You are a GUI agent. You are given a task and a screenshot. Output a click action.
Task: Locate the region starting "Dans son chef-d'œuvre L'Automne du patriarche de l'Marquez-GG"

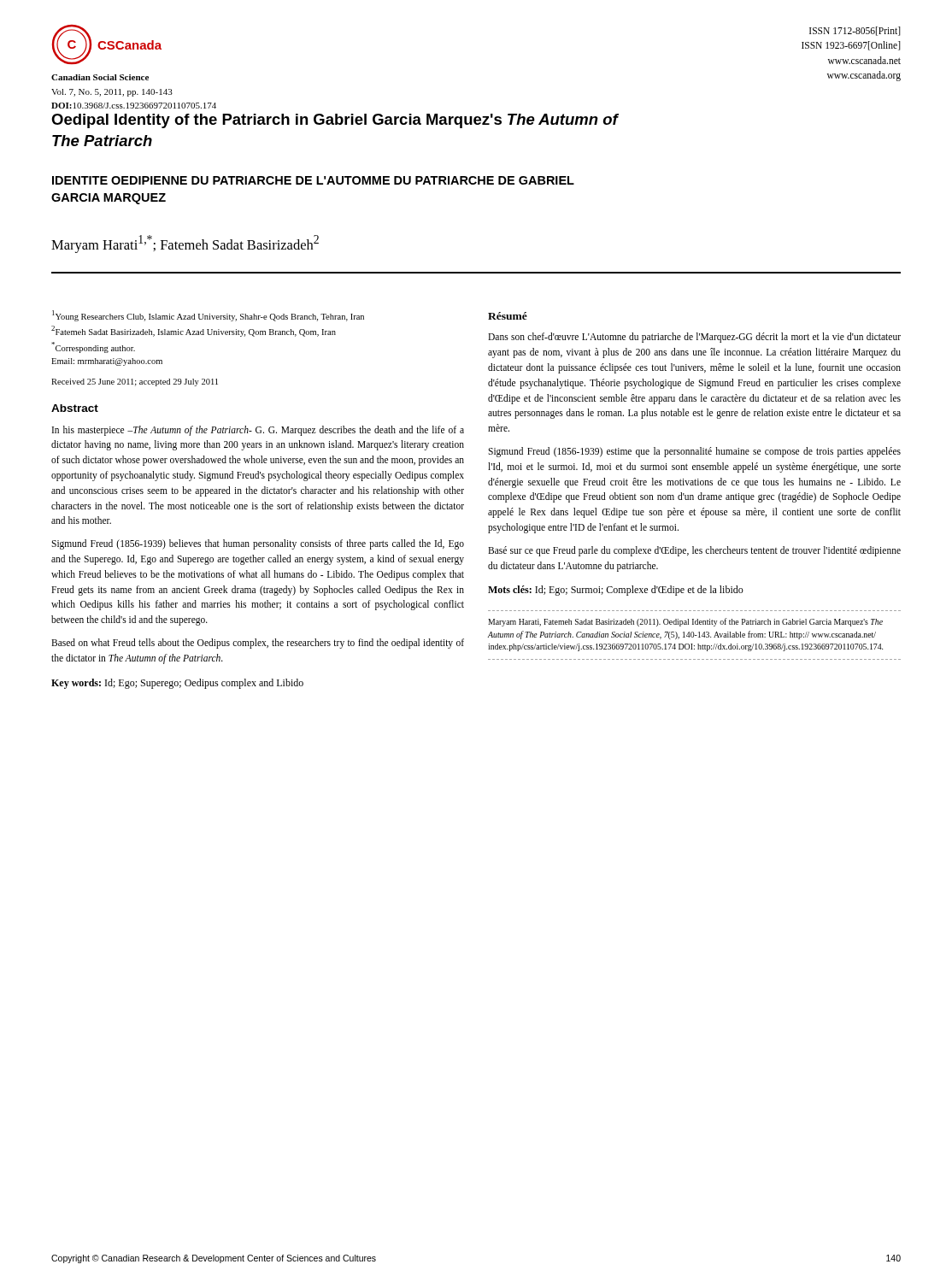(694, 383)
